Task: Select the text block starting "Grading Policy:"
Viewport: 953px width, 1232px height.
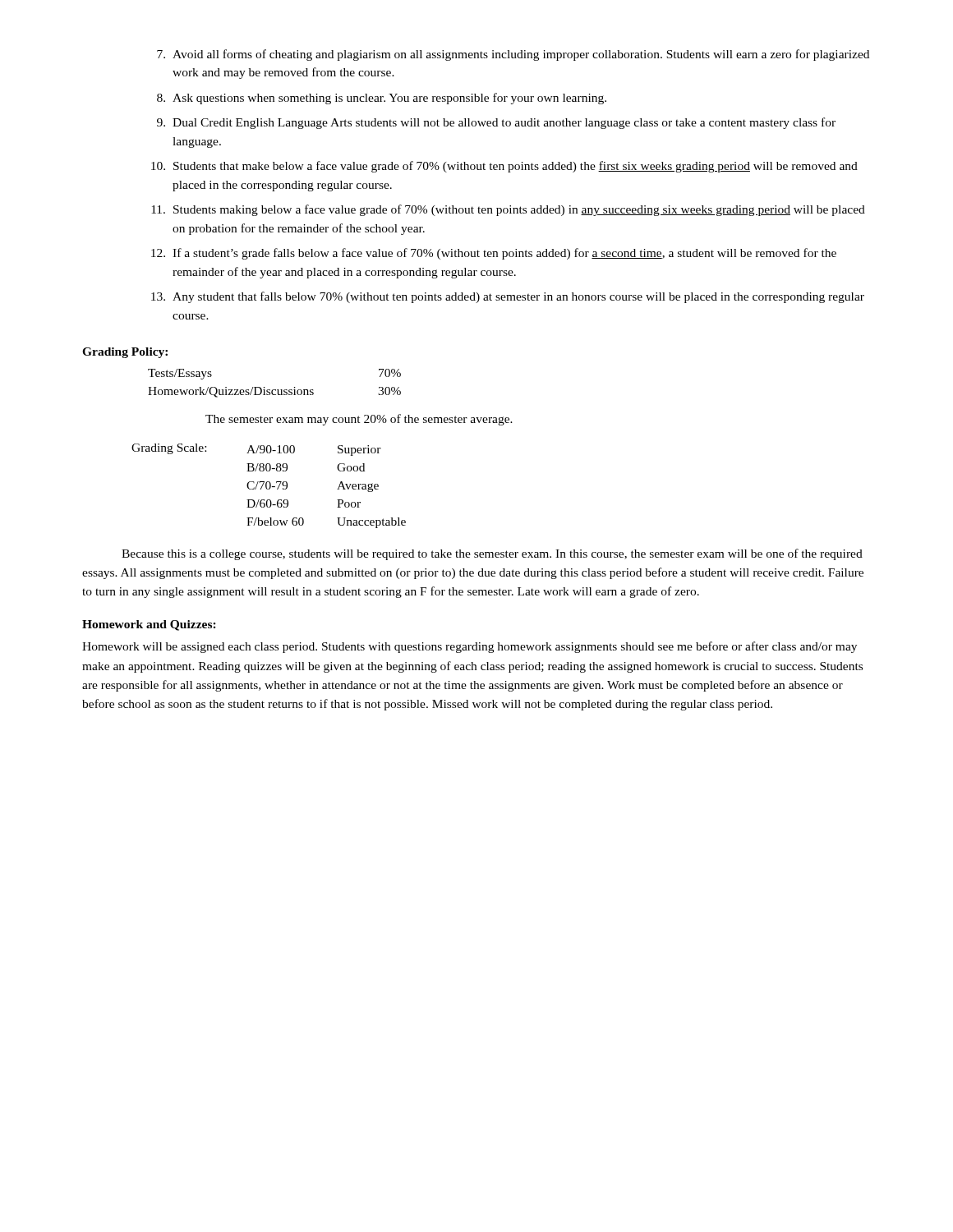Action: pyautogui.click(x=125, y=351)
